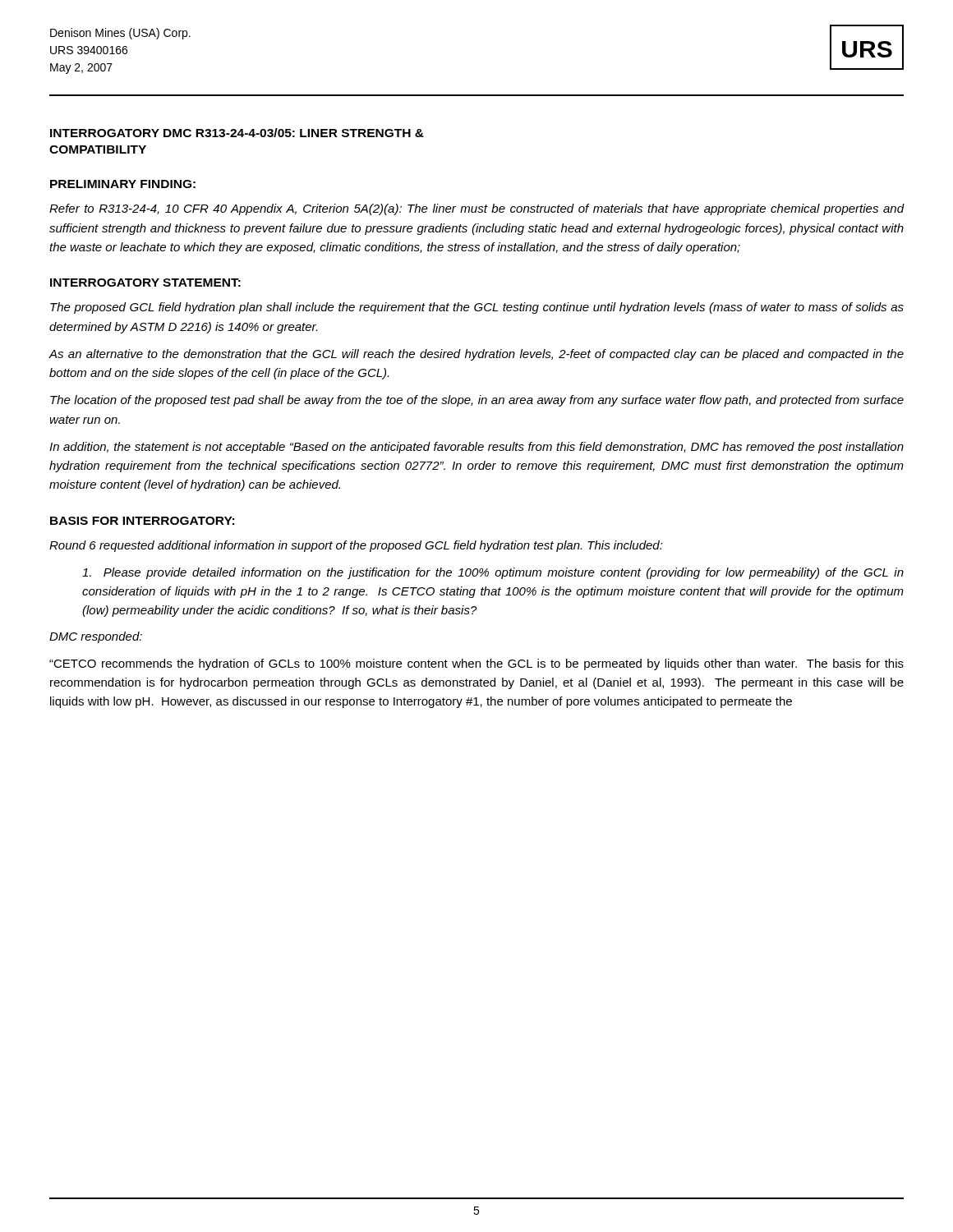Locate the block starting "Refer to R313-24-4, 10 CFR 40 Appendix"
Viewport: 953px width, 1232px height.
coord(476,228)
